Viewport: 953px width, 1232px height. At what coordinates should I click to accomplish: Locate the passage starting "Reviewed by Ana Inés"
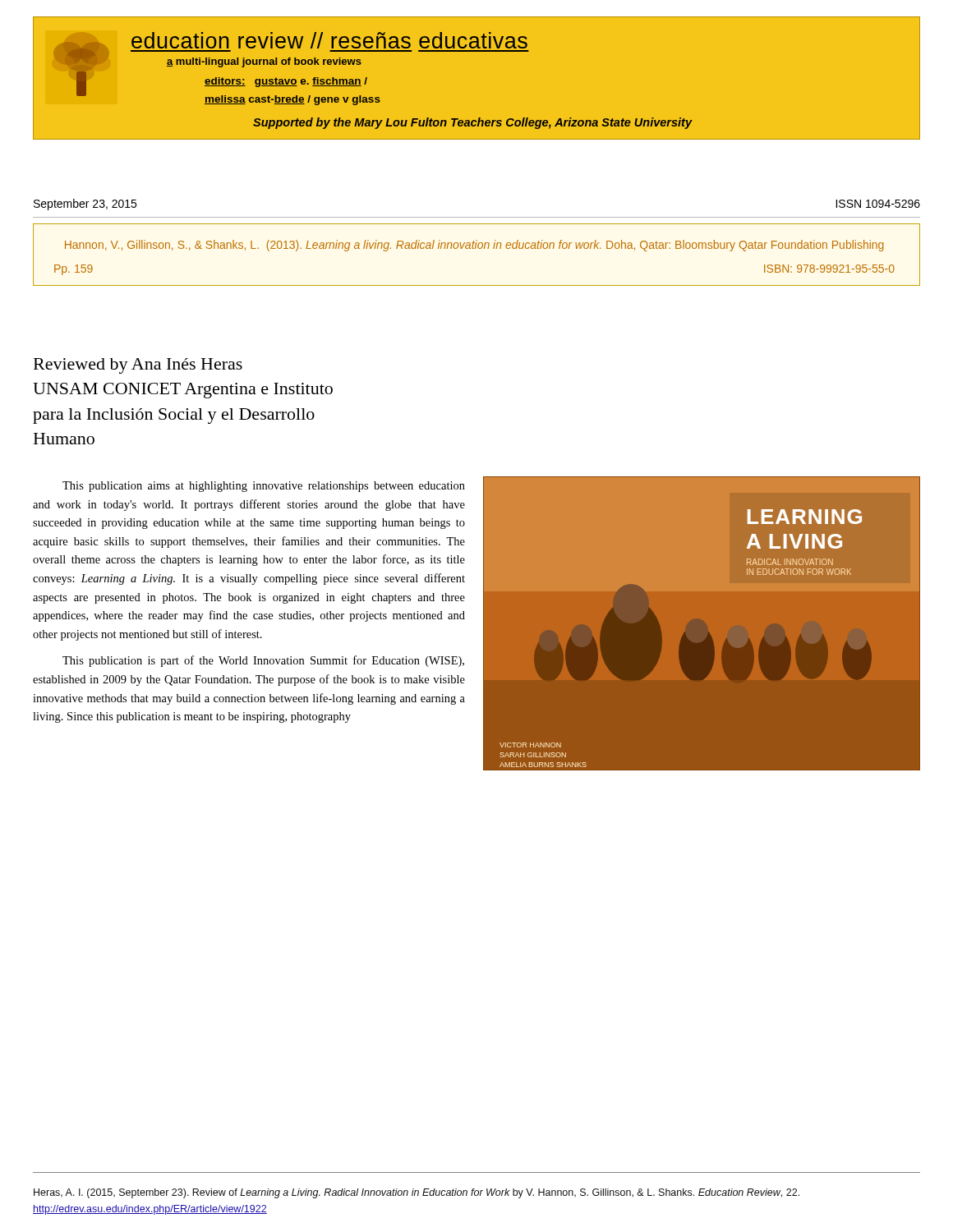[183, 401]
